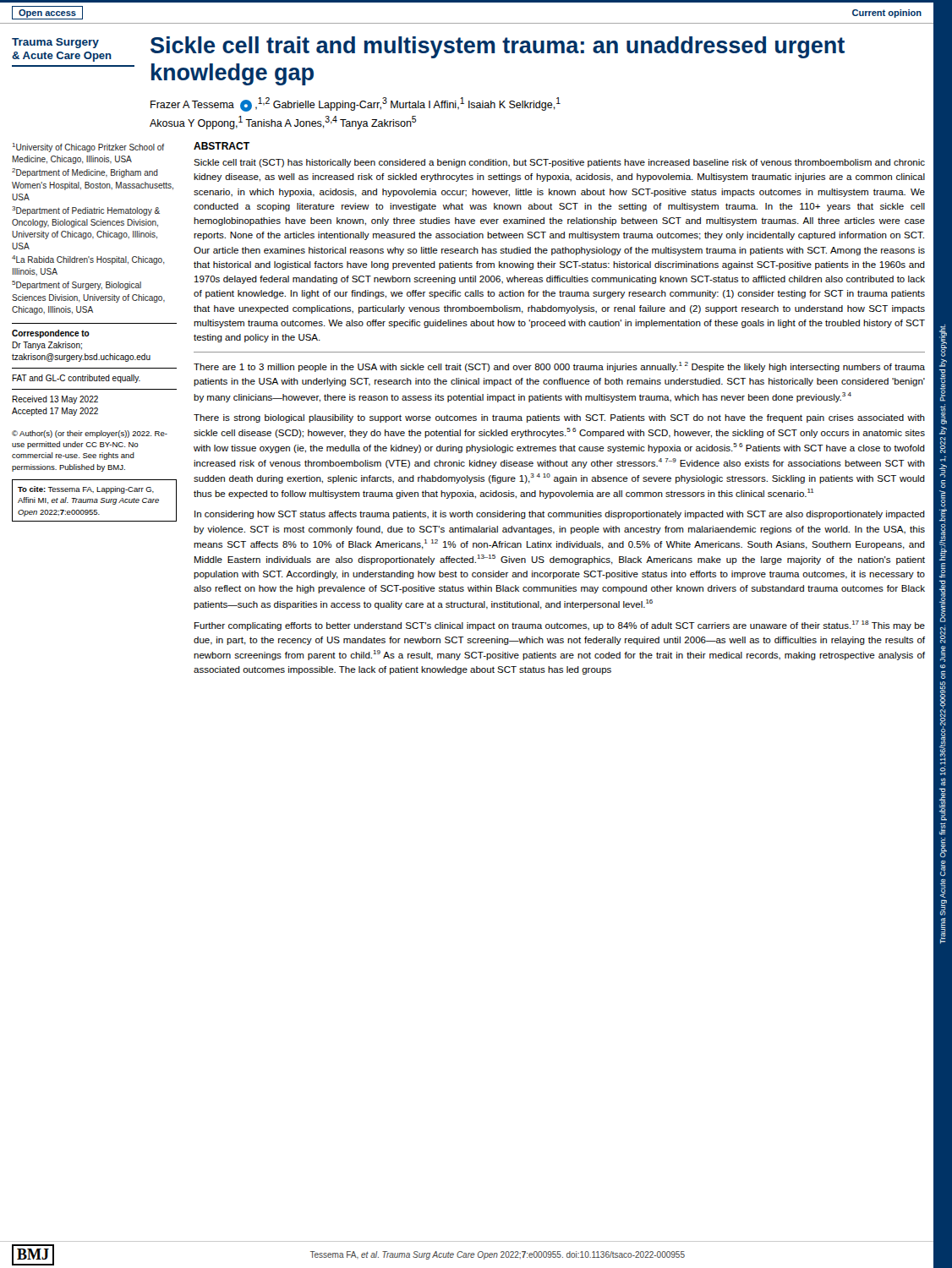The height and width of the screenshot is (1268, 952).
Task: Select the text that reads "FAT and GL-C contributed equally."
Action: tap(76, 378)
